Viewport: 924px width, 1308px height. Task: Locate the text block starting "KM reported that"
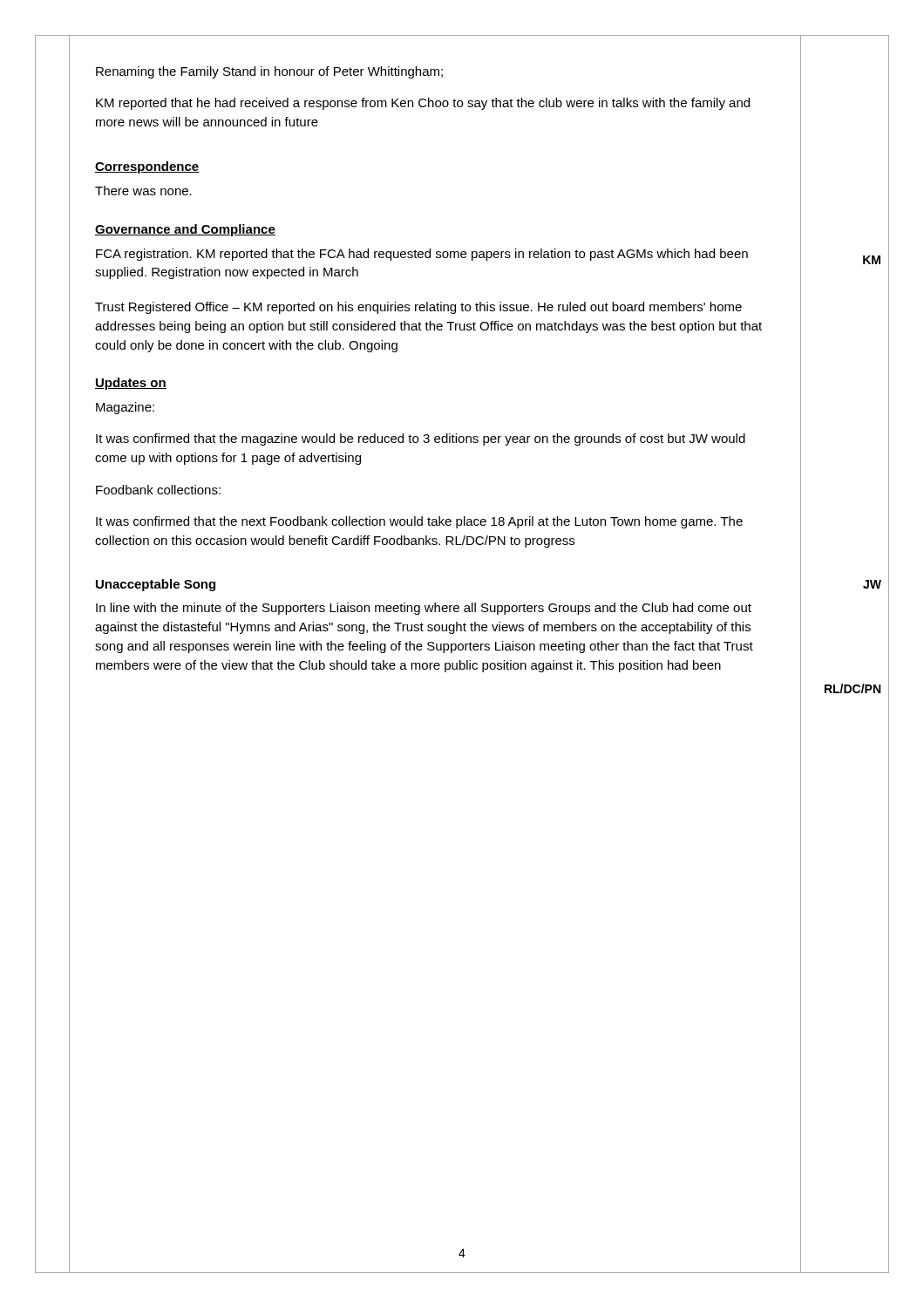coord(423,112)
